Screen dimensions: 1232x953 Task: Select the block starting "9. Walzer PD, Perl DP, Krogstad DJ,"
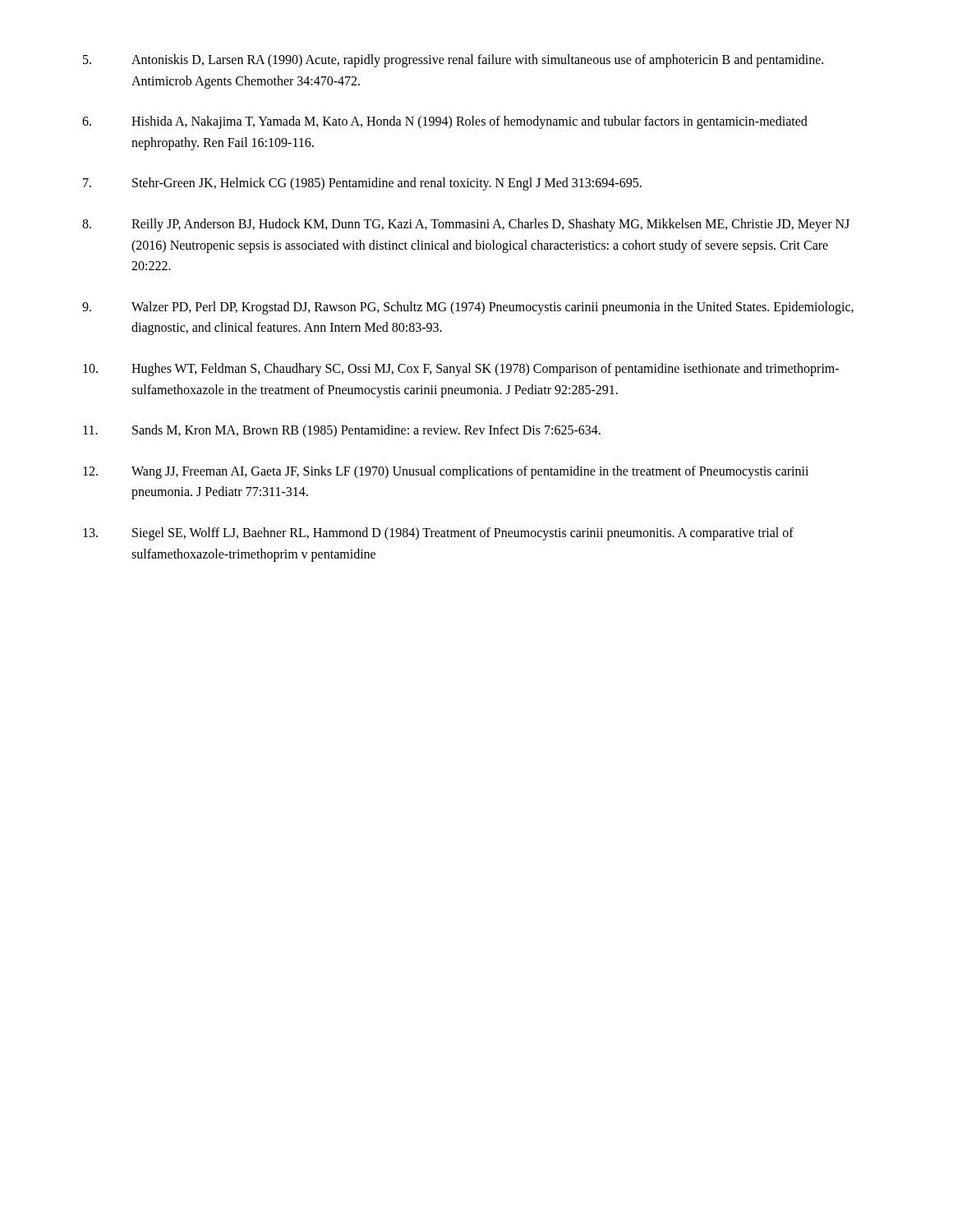[476, 317]
